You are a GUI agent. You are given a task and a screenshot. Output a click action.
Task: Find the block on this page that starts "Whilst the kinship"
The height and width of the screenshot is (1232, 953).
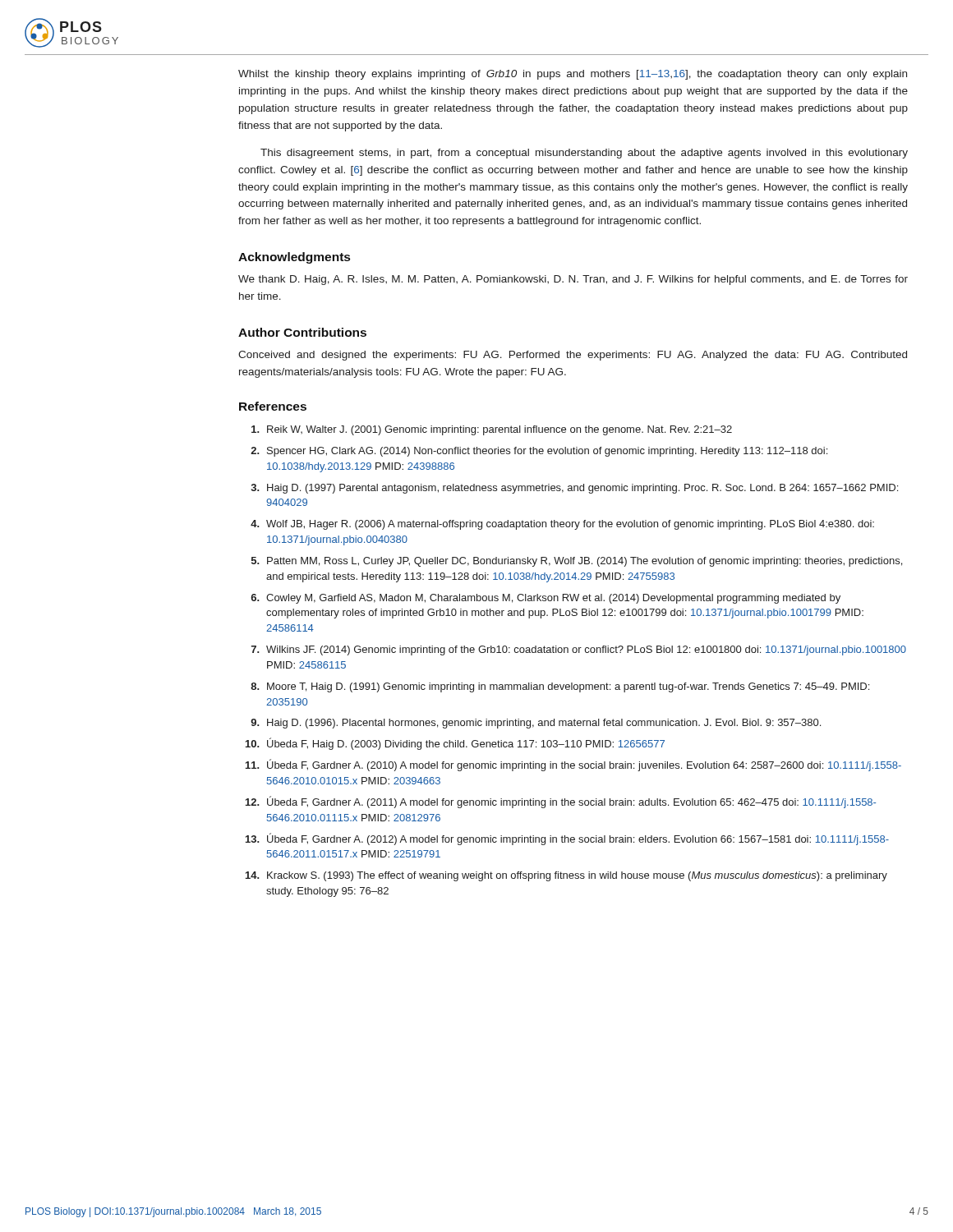click(573, 148)
